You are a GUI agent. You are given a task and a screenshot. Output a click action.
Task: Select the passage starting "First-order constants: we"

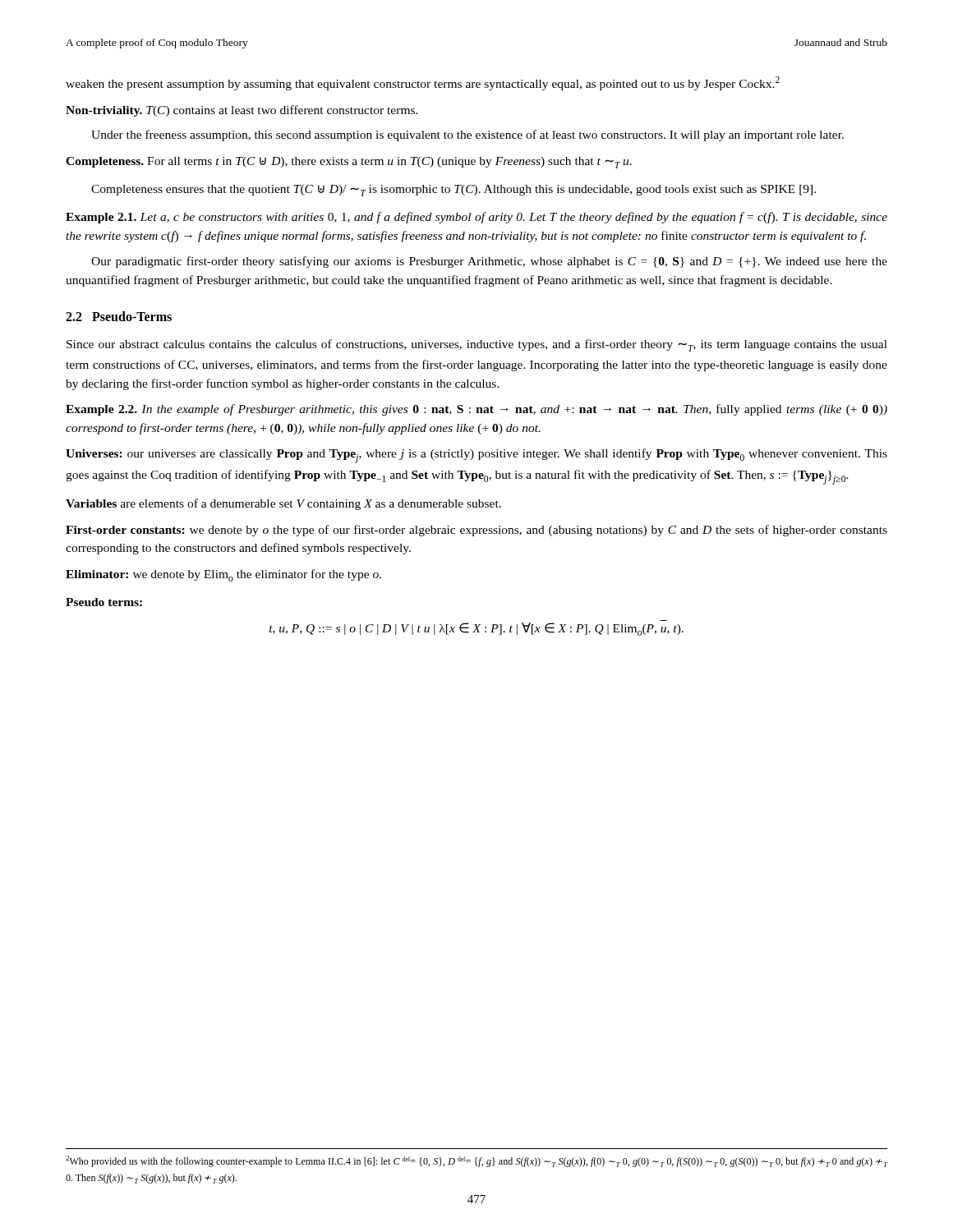(476, 539)
